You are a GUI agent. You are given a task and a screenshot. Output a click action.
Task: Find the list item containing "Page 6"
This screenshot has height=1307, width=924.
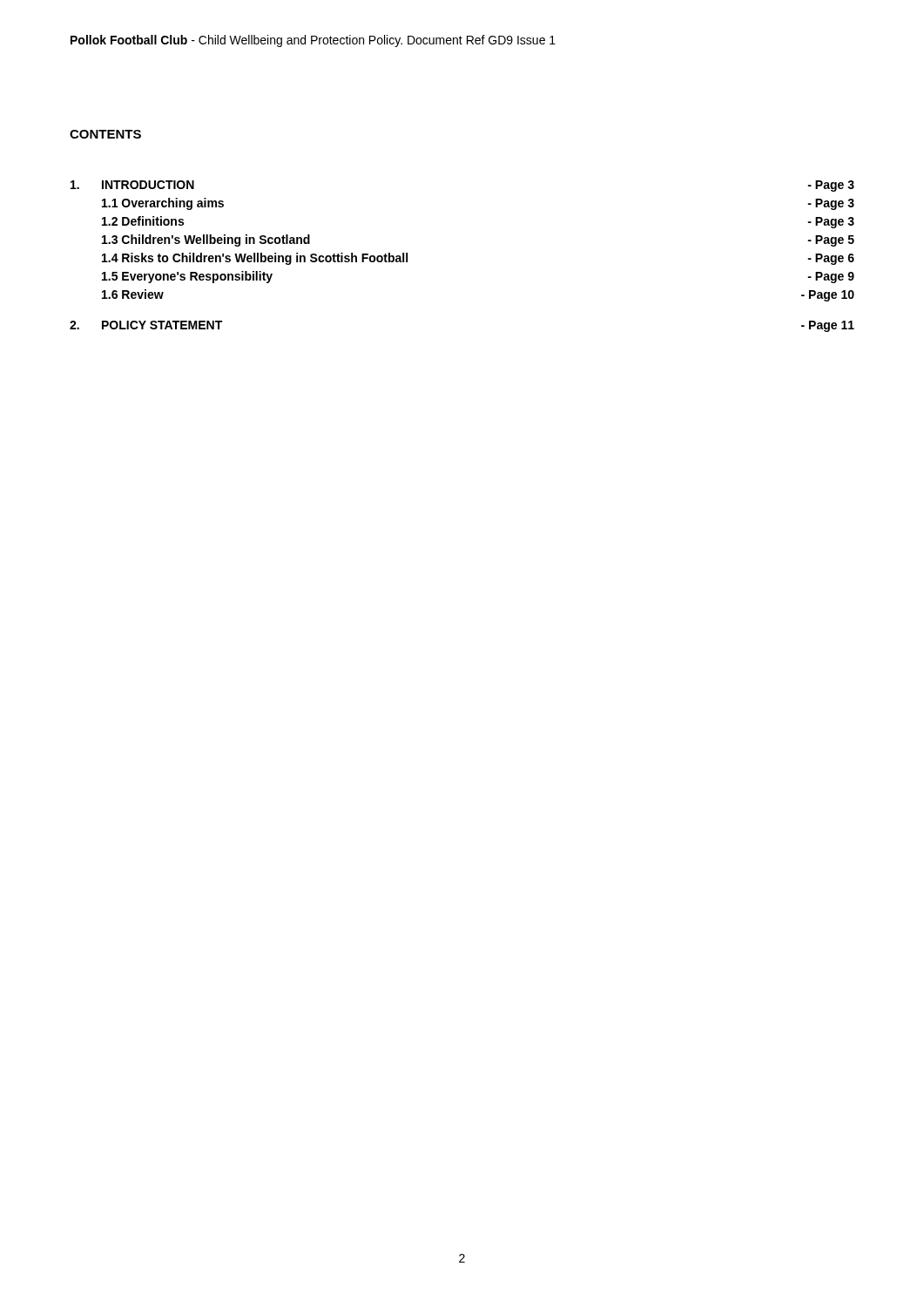click(831, 258)
